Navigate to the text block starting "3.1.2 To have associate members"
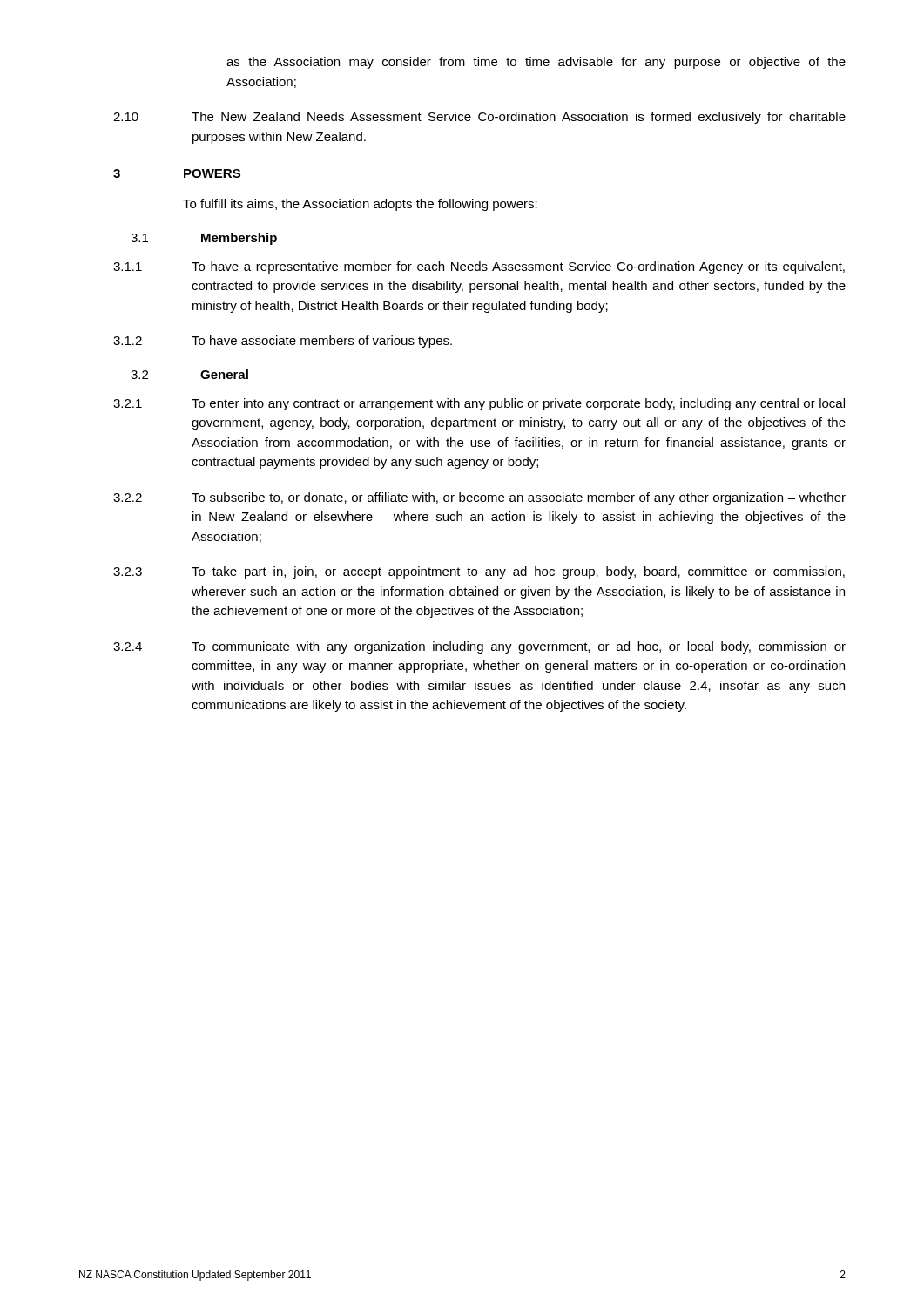 (283, 342)
